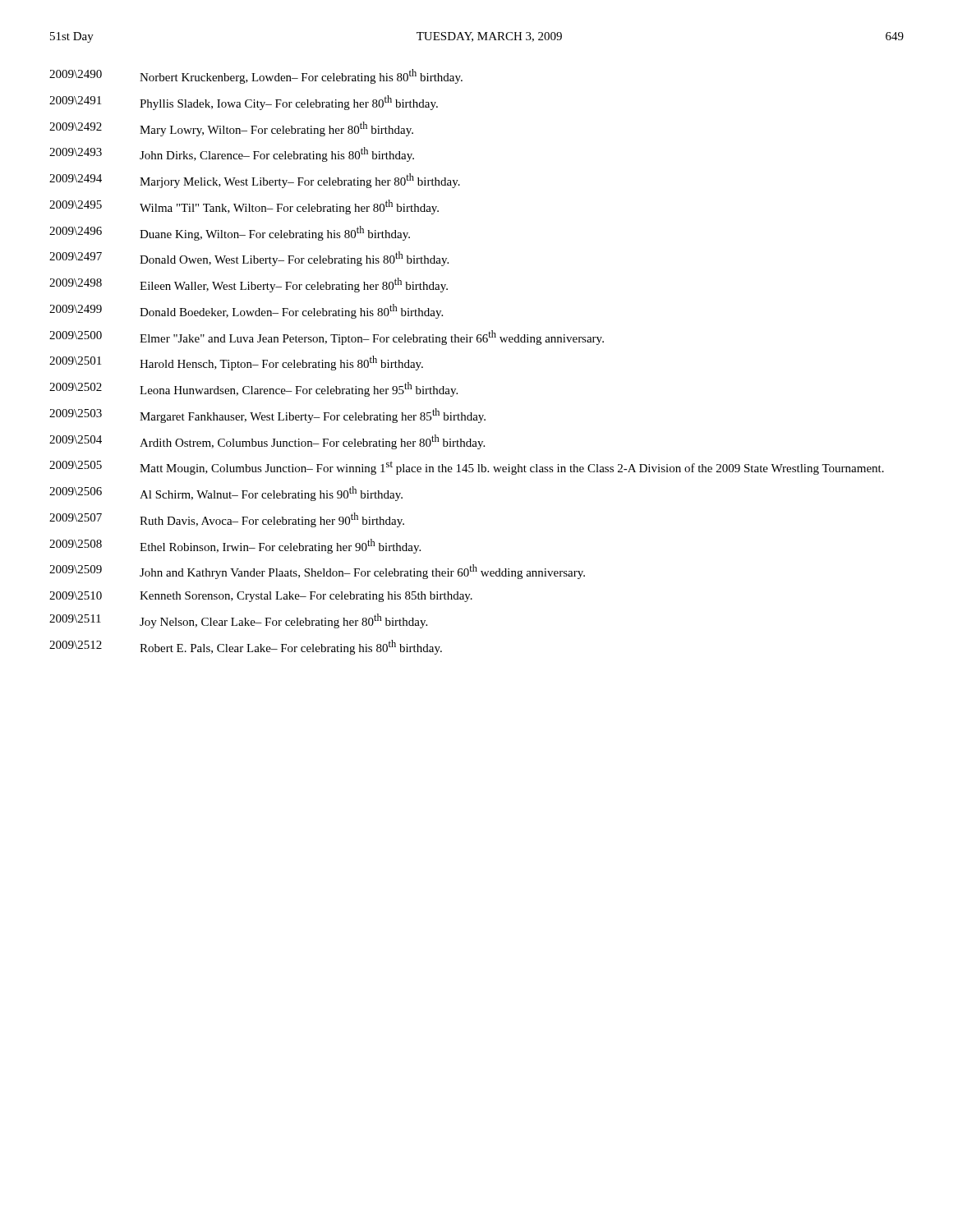Select the list item that says "2009\2495 Wilma "Til" Tank,"

[x=244, y=207]
